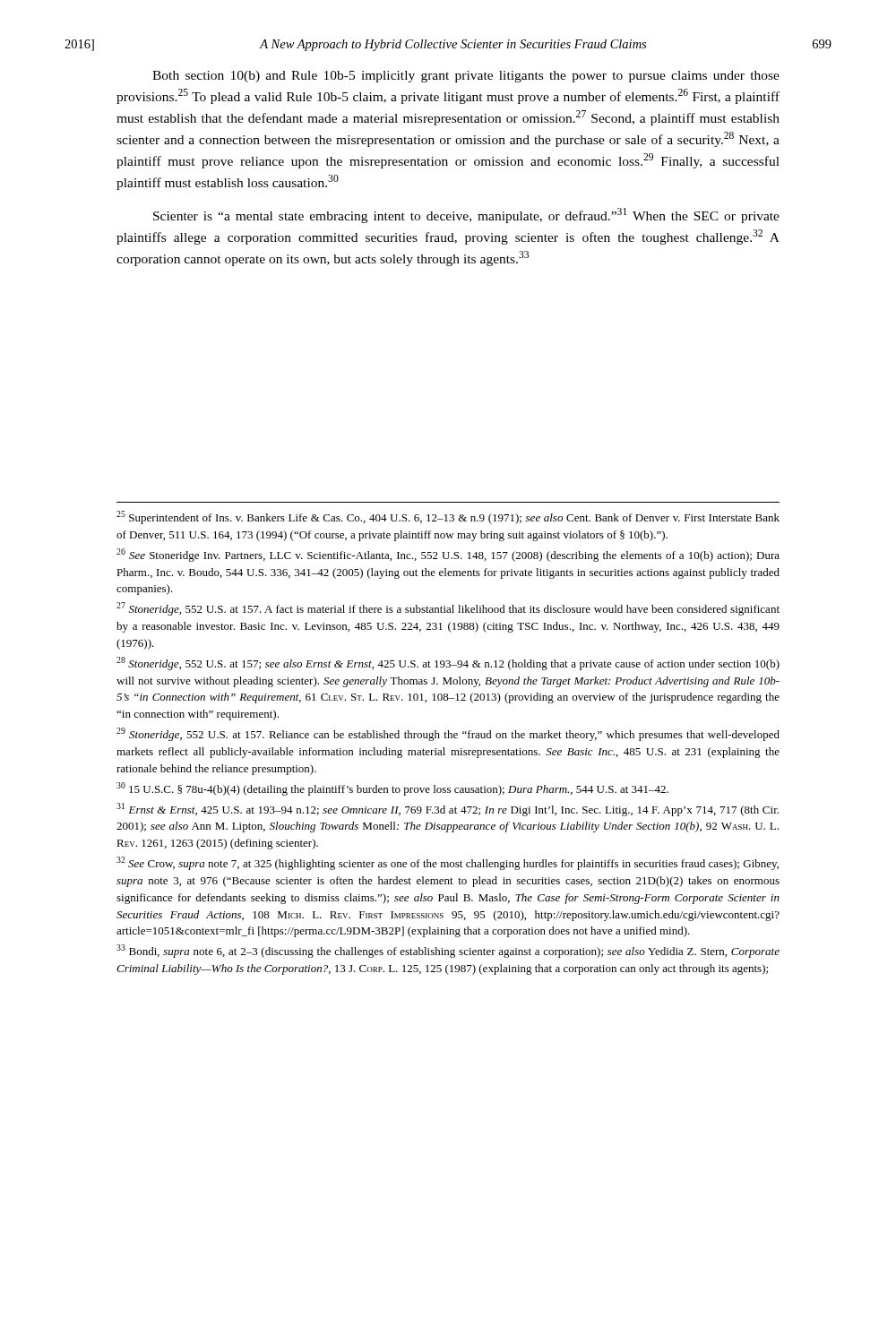The image size is (896, 1344).
Task: Click on the footnote with the text "29 Stoneridge, 552 U.S. at 157."
Action: (448, 751)
